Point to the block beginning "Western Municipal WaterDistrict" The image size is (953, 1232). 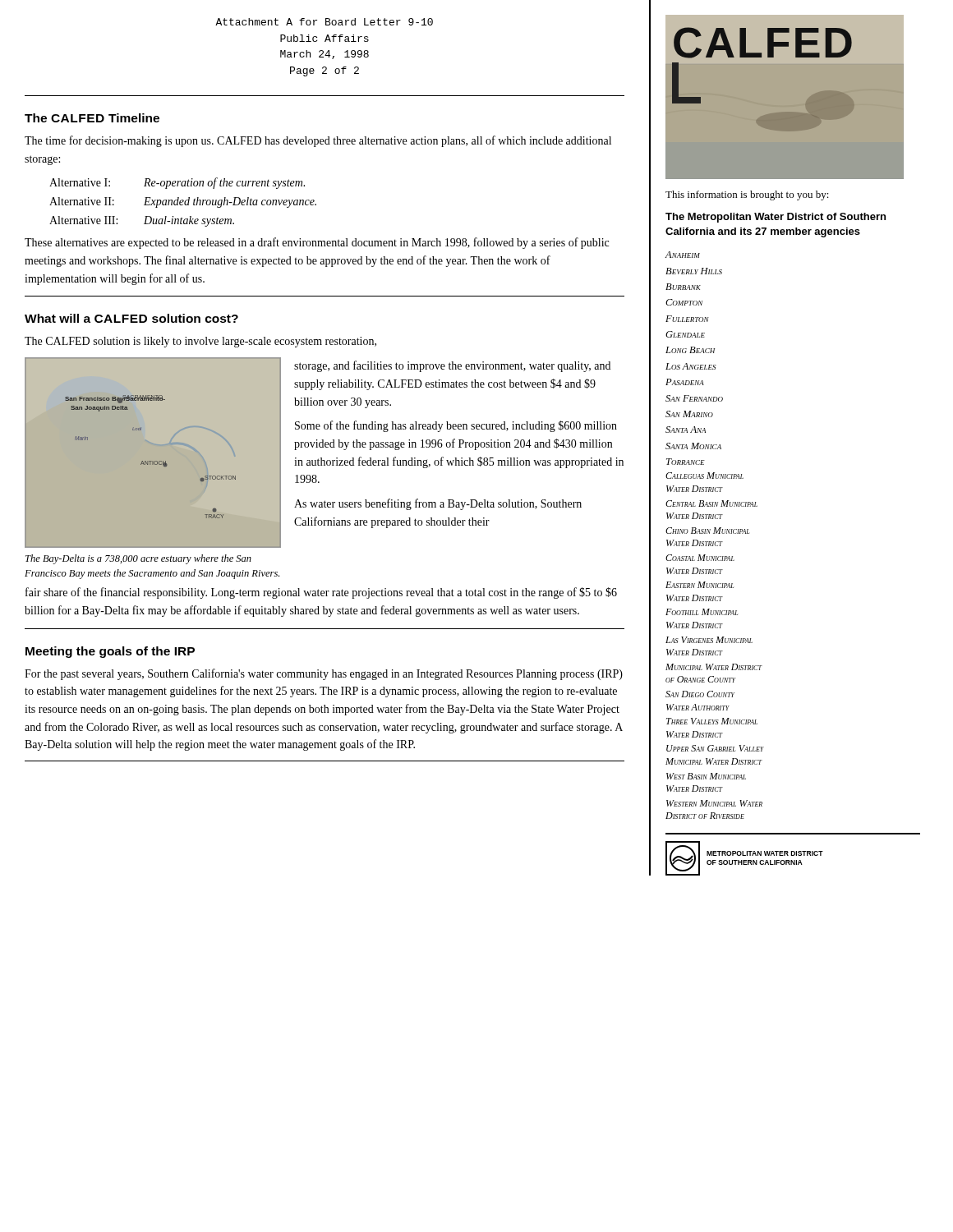point(714,809)
